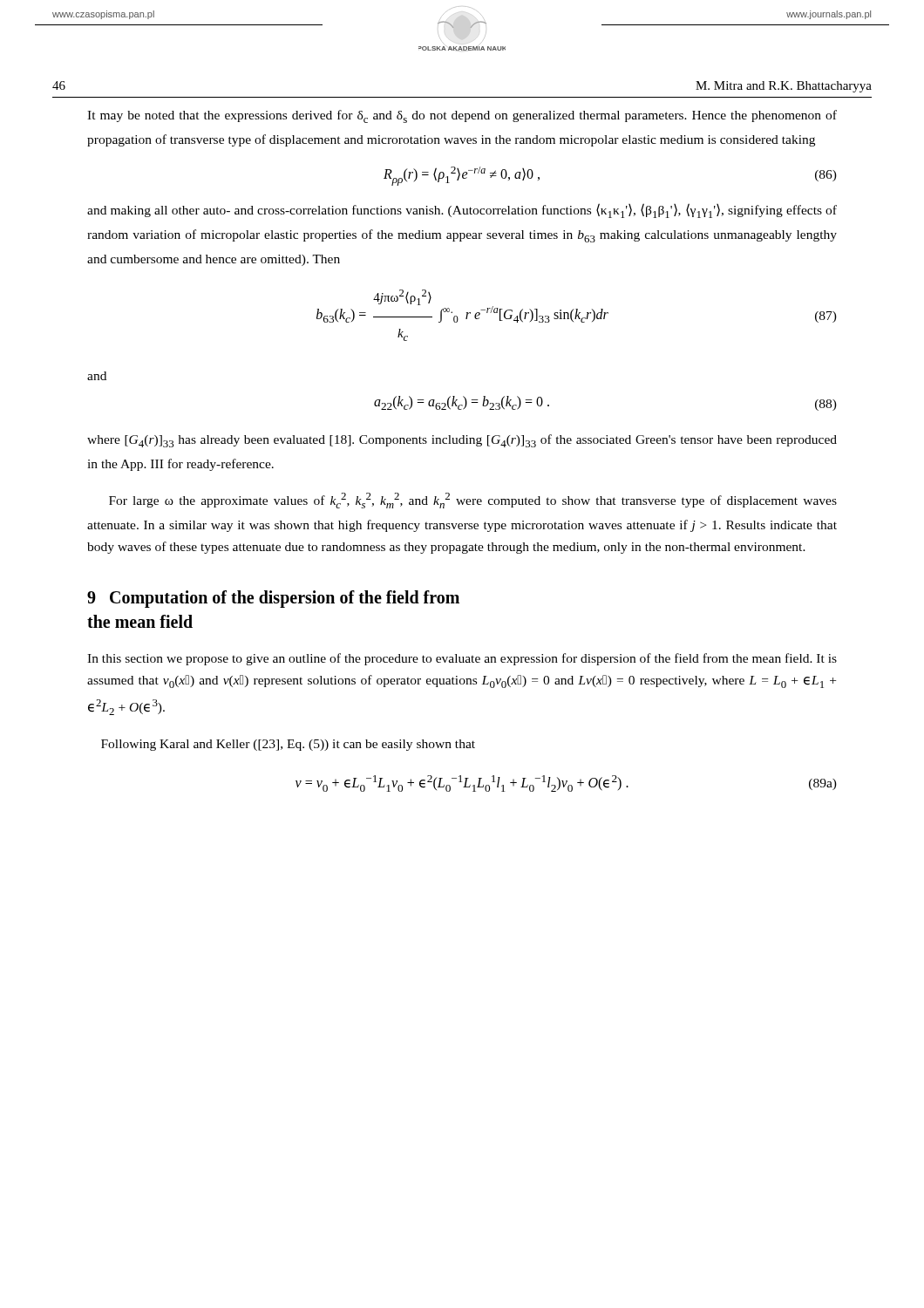Viewport: 924px width, 1308px height.
Task: Locate the region starting "where [G4(r)]33 has already been evaluated [18]."
Action: click(462, 452)
